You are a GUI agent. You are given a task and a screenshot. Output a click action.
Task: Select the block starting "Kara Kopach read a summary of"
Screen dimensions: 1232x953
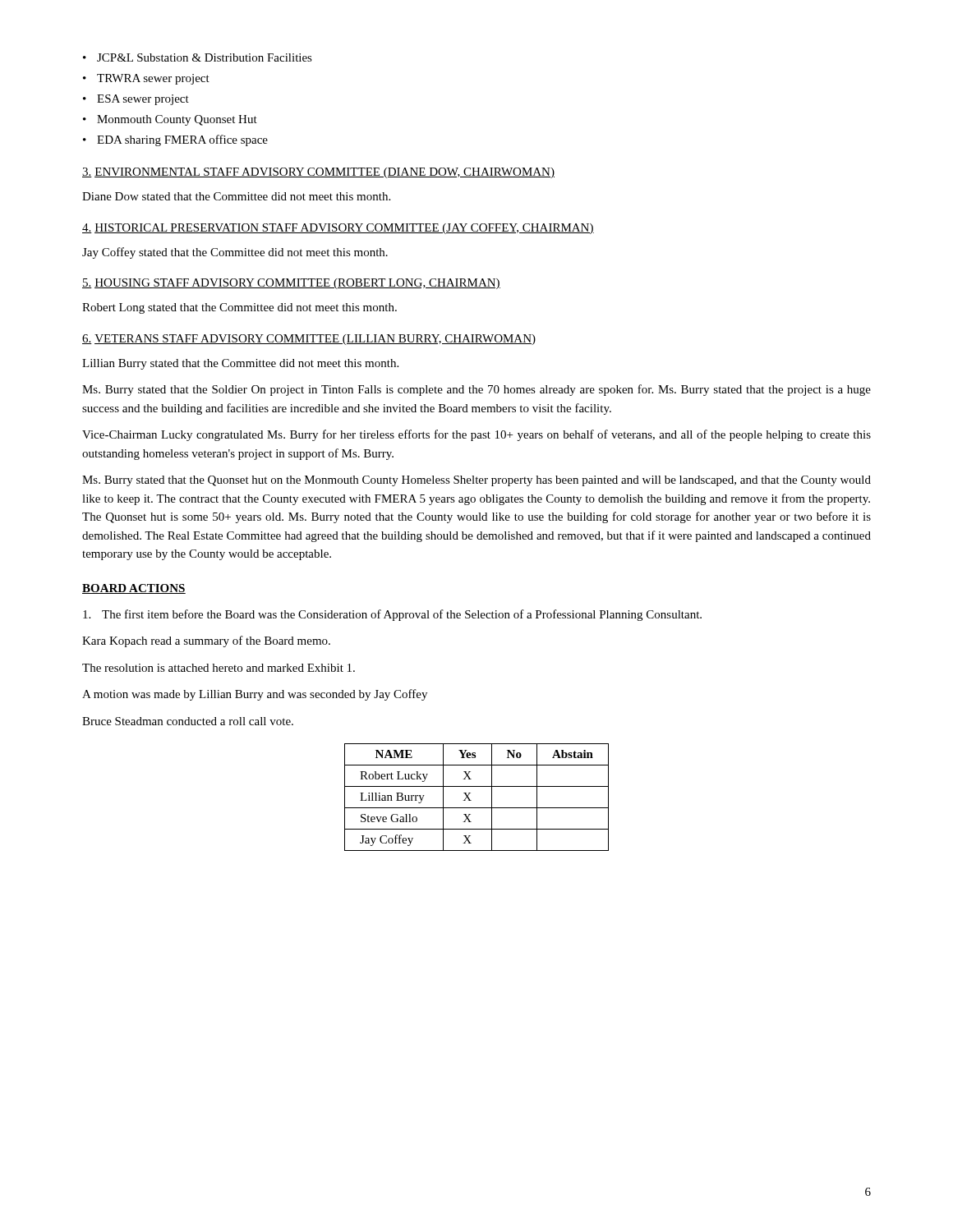click(207, 641)
